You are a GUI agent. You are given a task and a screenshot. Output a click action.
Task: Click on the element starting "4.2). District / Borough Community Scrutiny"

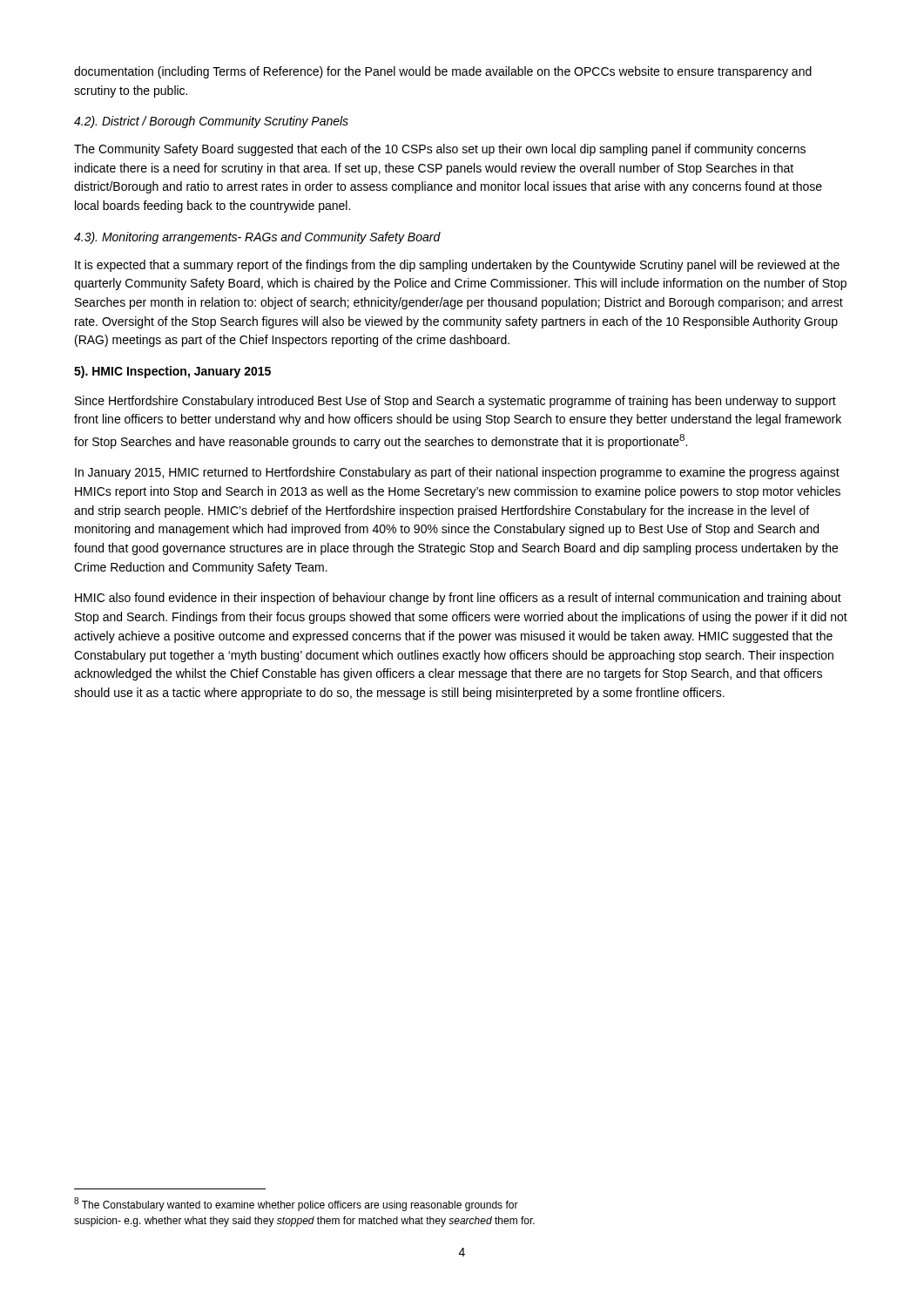(211, 121)
